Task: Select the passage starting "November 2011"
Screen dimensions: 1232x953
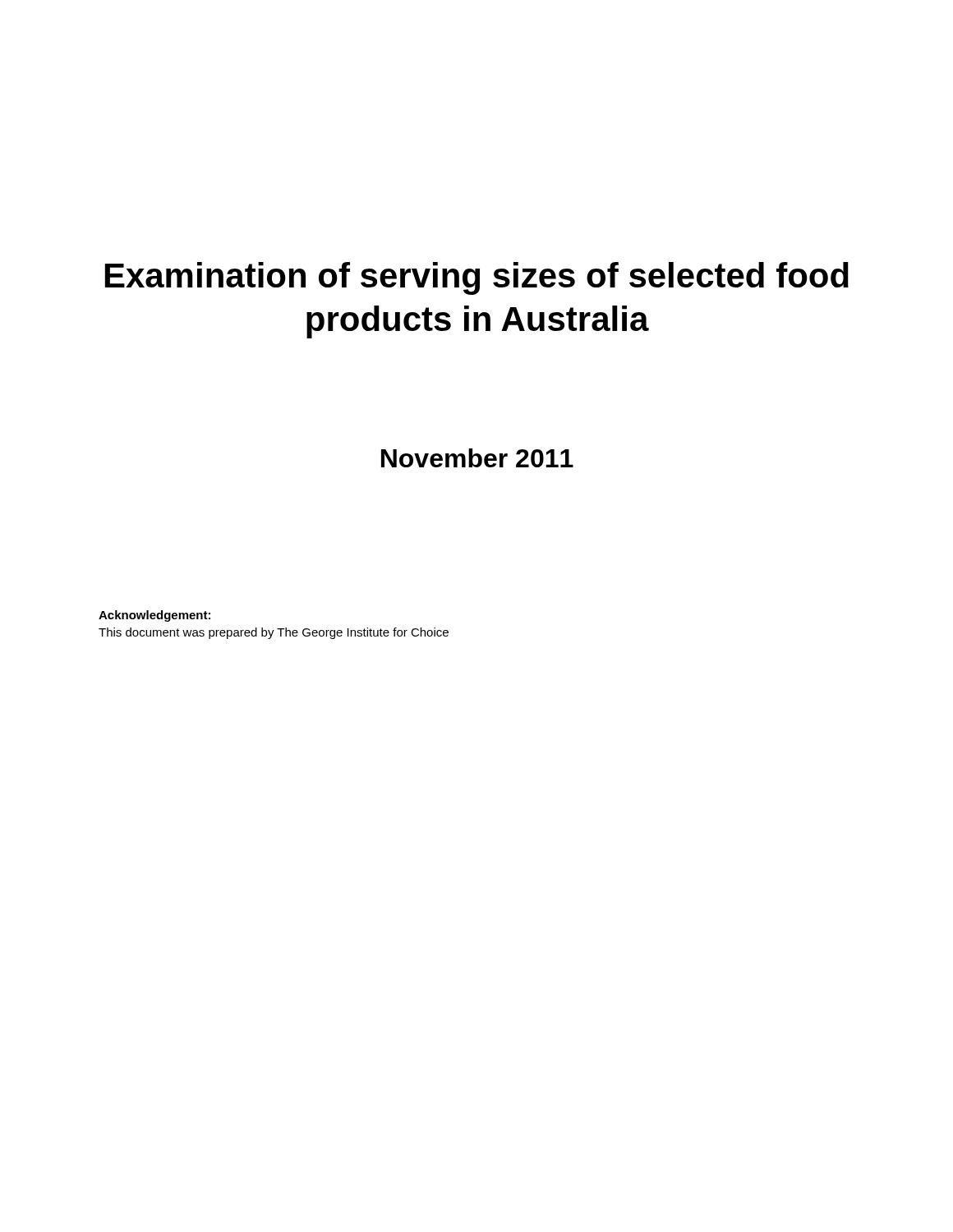Action: tap(476, 458)
